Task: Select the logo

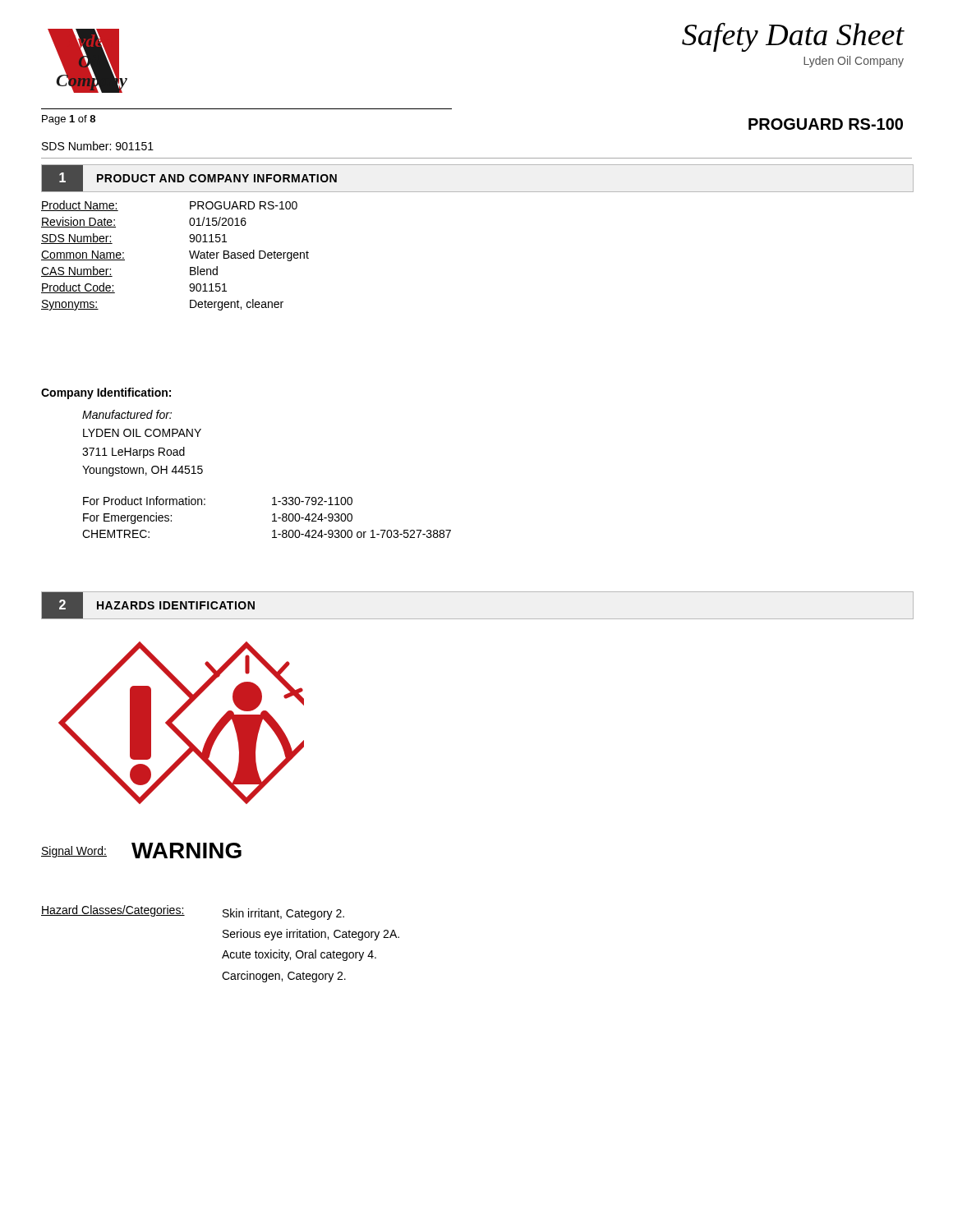Action: 119,61
